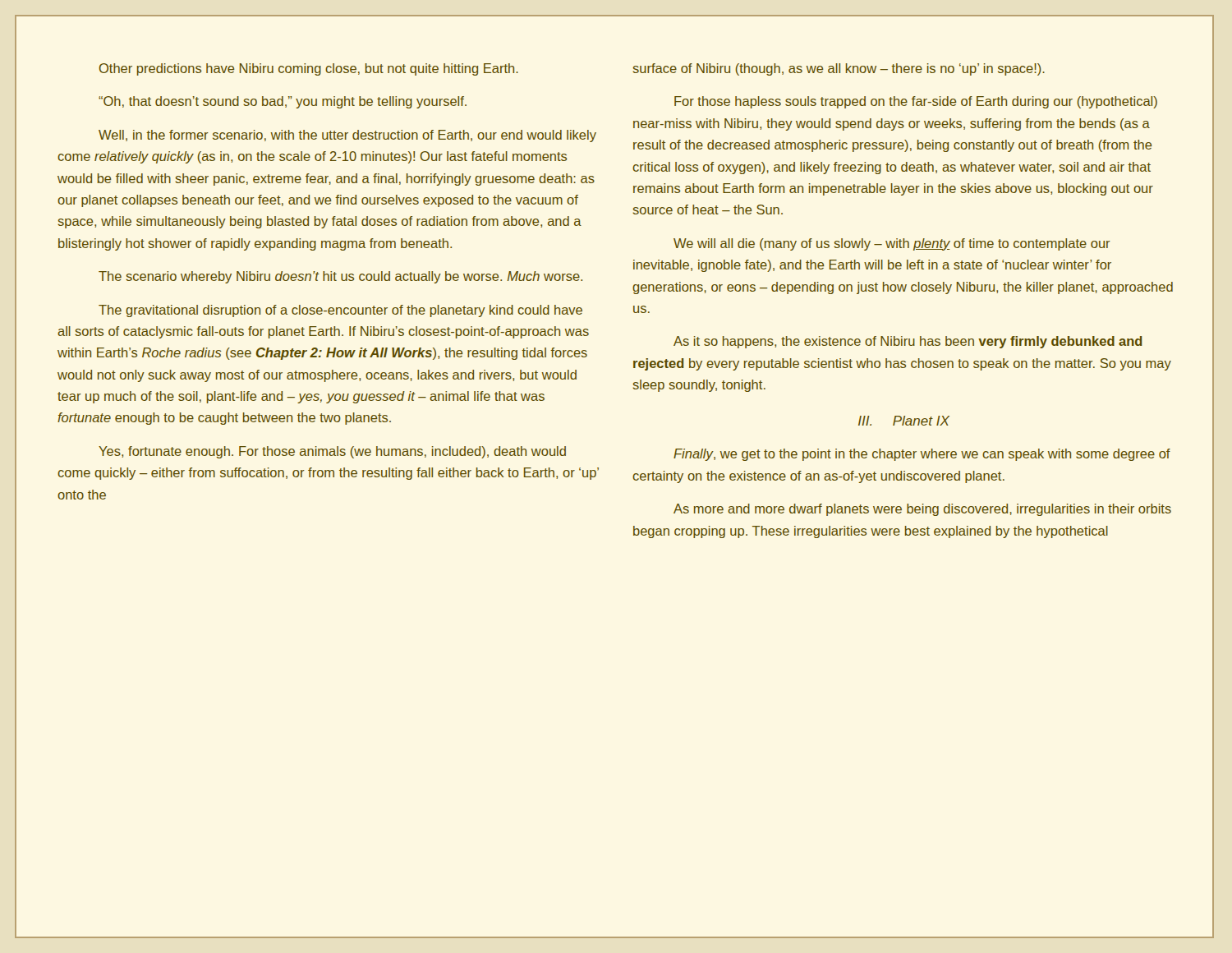Screen dimensions: 953x1232
Task: Click on the element starting "As it so happens, the existence of Nibiru"
Action: point(902,363)
